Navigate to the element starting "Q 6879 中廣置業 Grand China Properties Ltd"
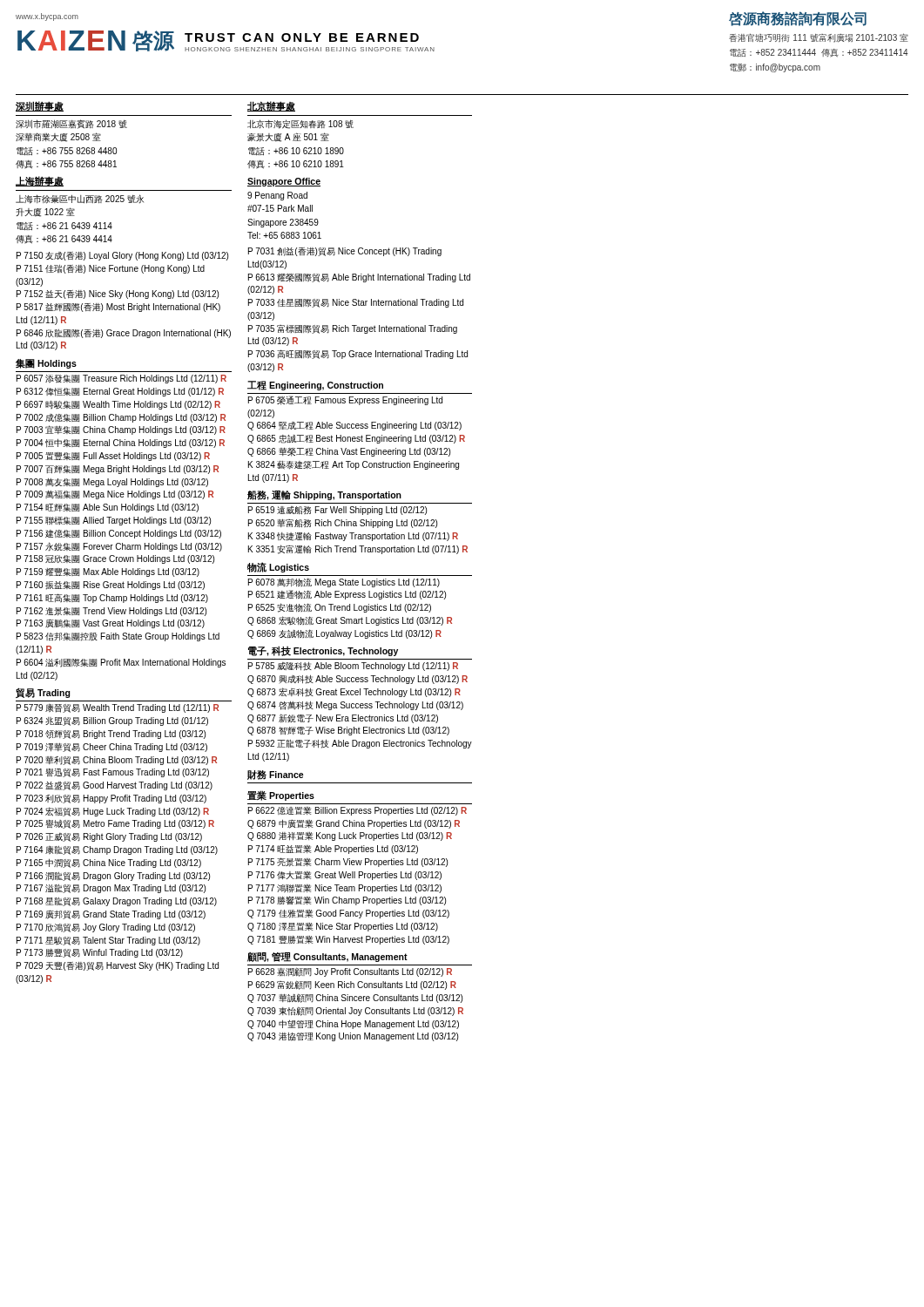Screen dimensions: 1307x924 pos(354,823)
